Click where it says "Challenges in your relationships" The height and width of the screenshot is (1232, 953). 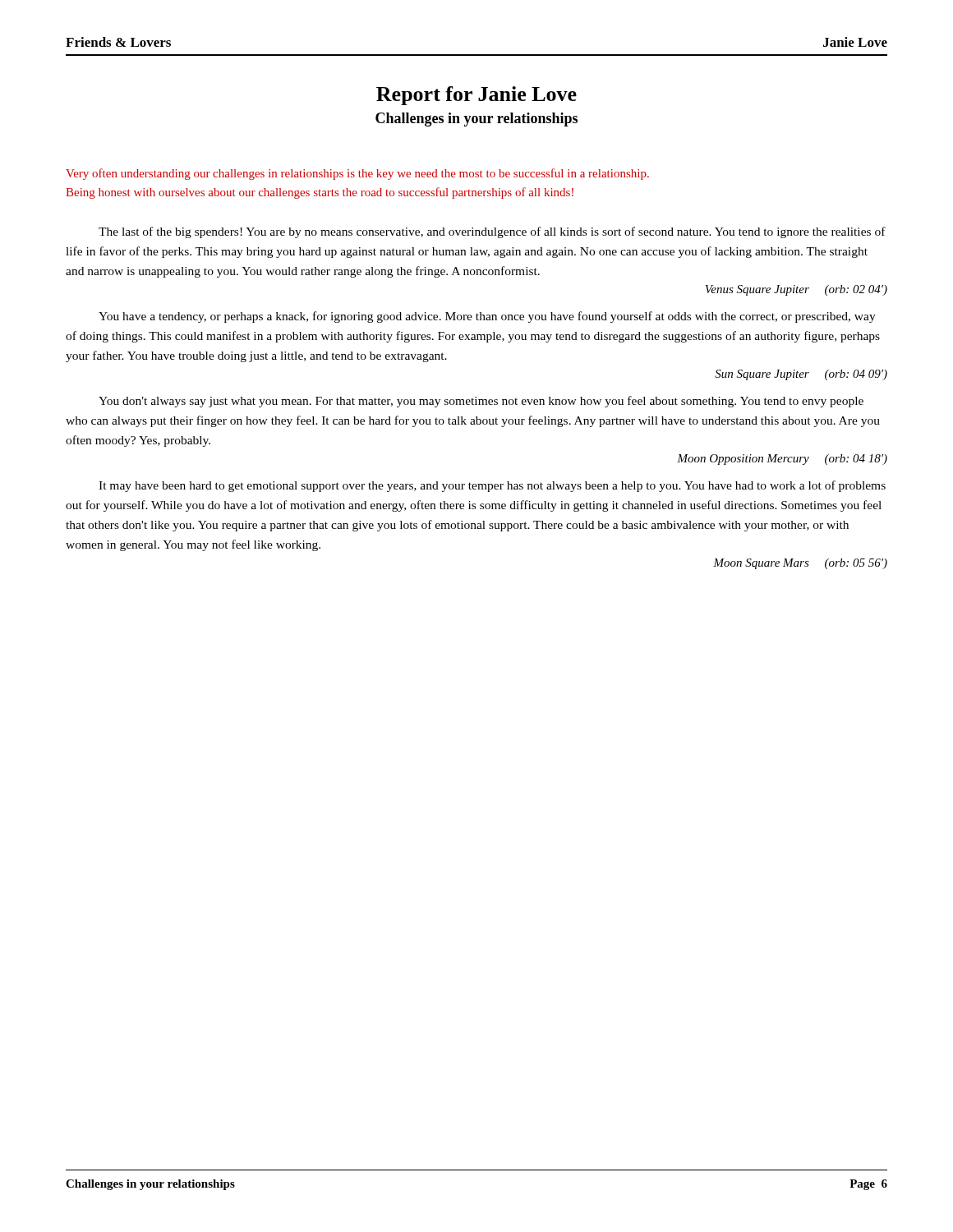pyautogui.click(x=476, y=119)
